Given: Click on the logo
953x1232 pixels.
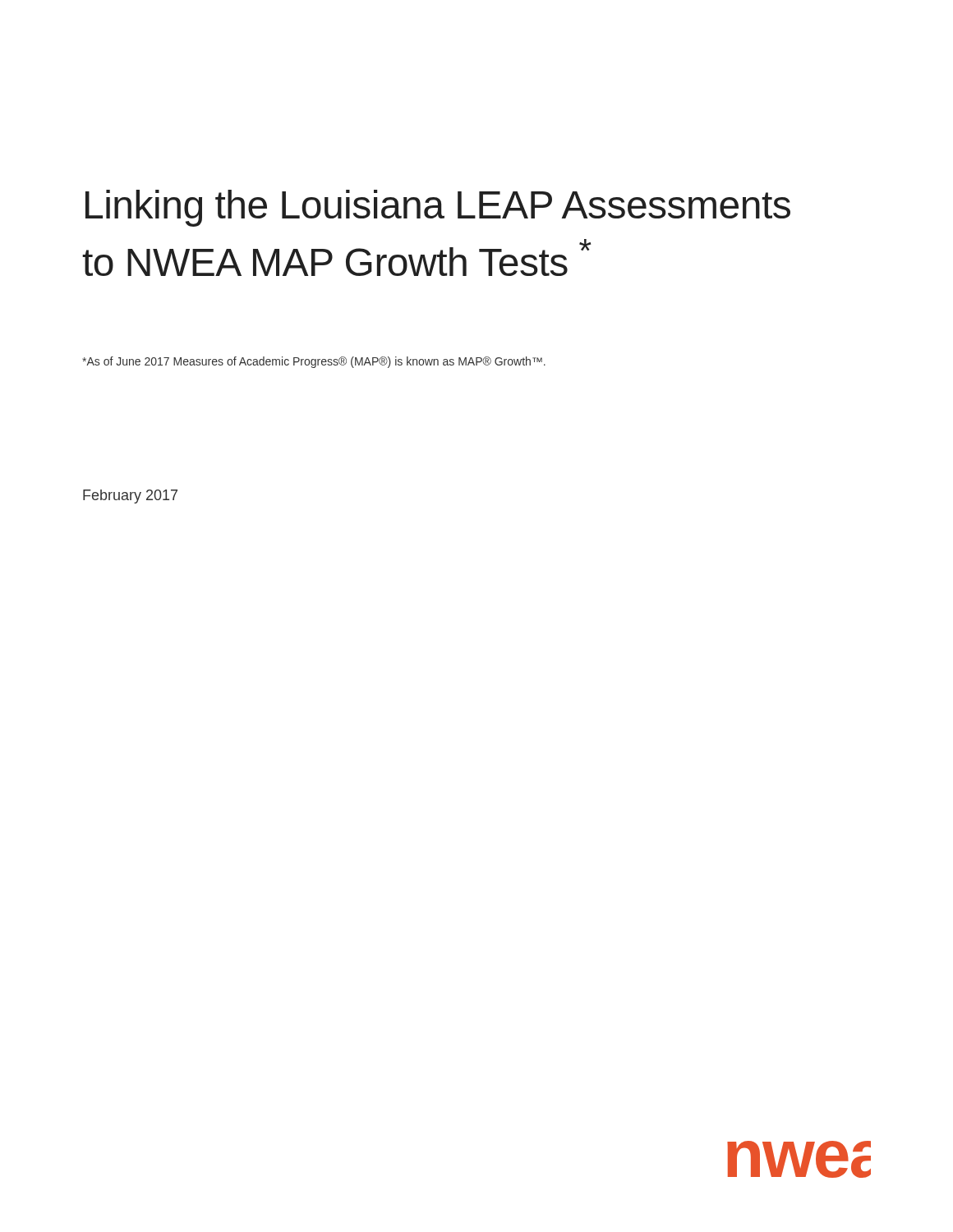Looking at the screenshot, I should [797, 1152].
